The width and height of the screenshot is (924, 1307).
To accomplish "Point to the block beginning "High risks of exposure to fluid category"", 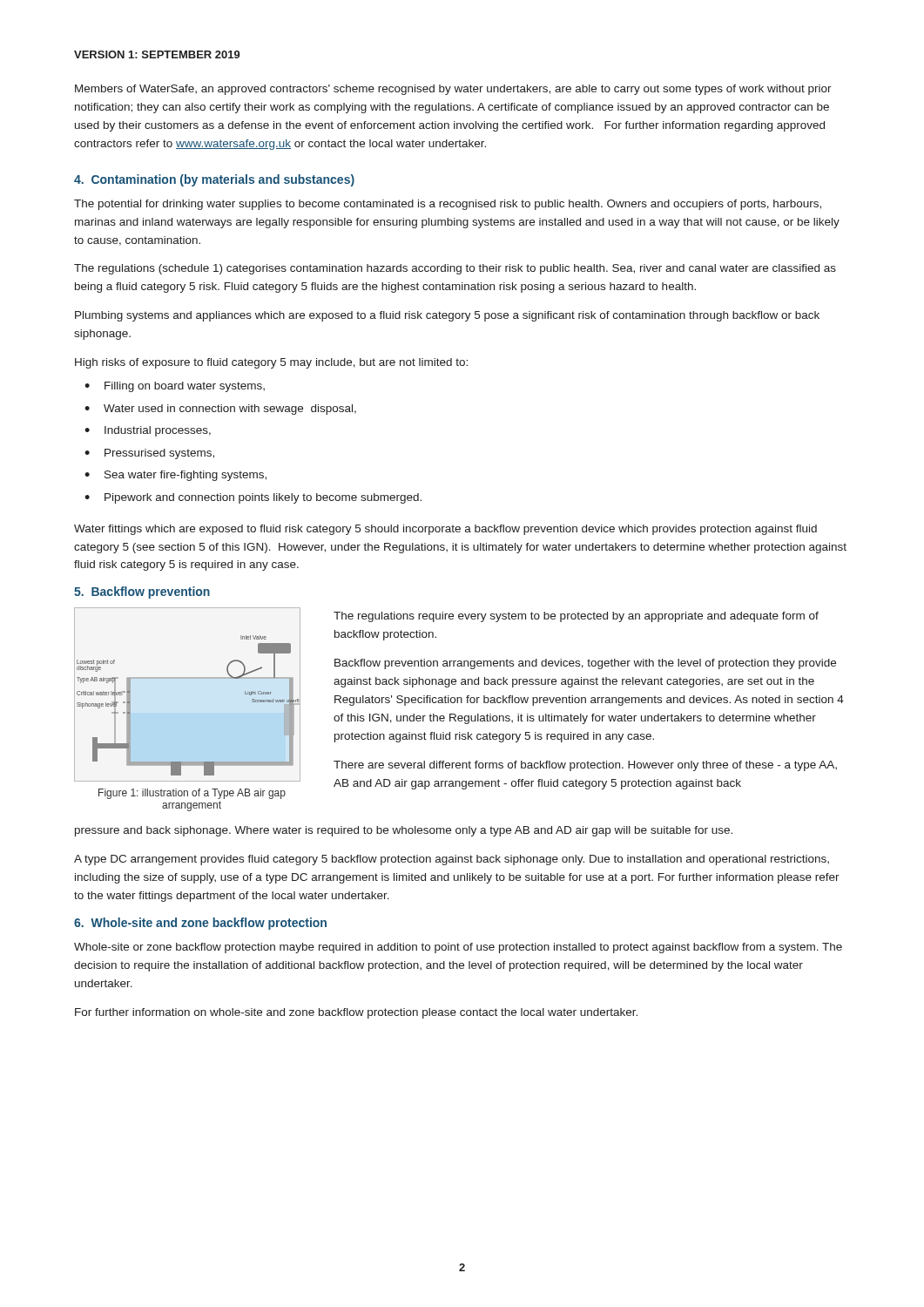I will click(x=271, y=362).
